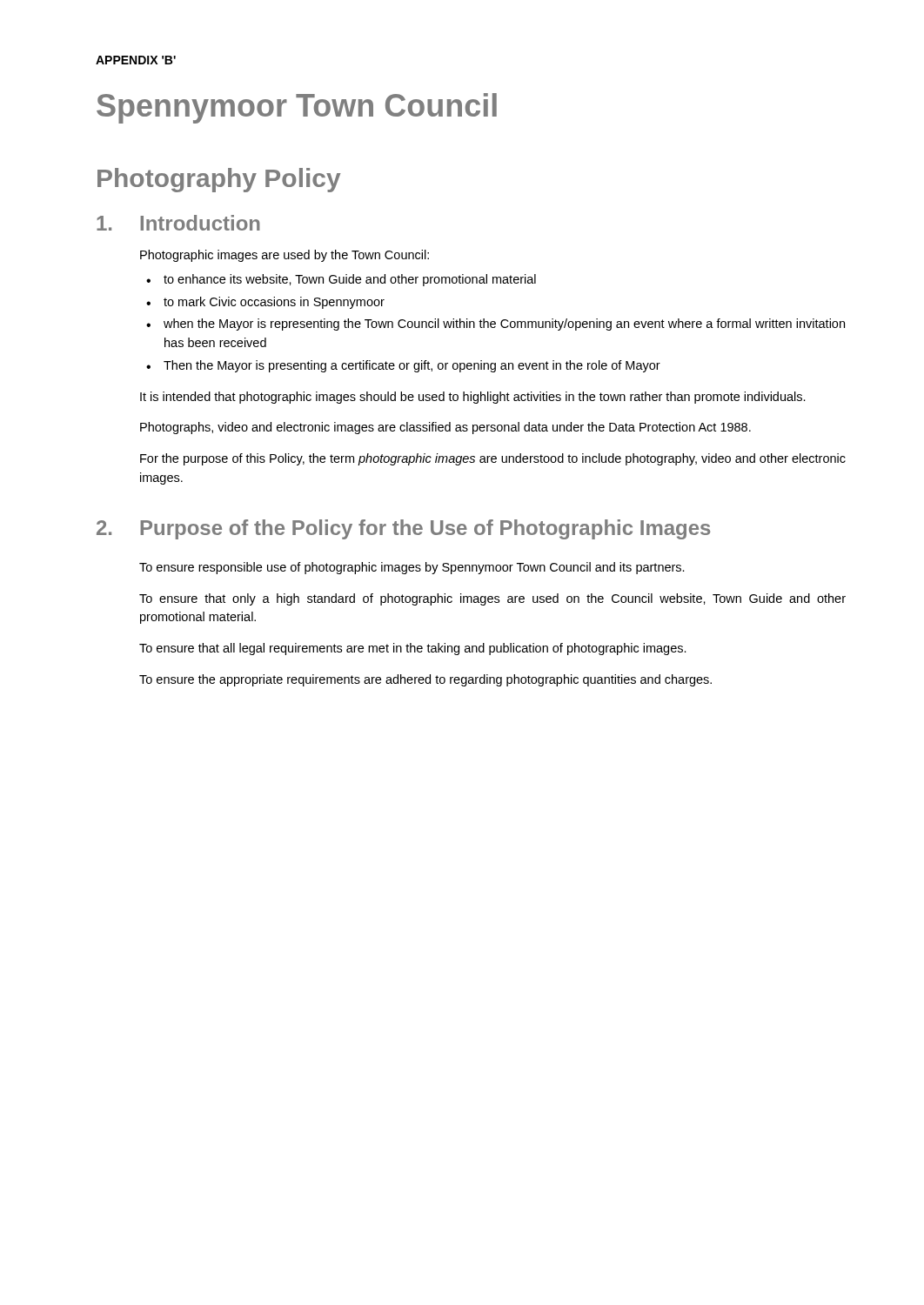
Task: Find the text starting "To ensure that all legal requirements"
Action: pyautogui.click(x=413, y=648)
